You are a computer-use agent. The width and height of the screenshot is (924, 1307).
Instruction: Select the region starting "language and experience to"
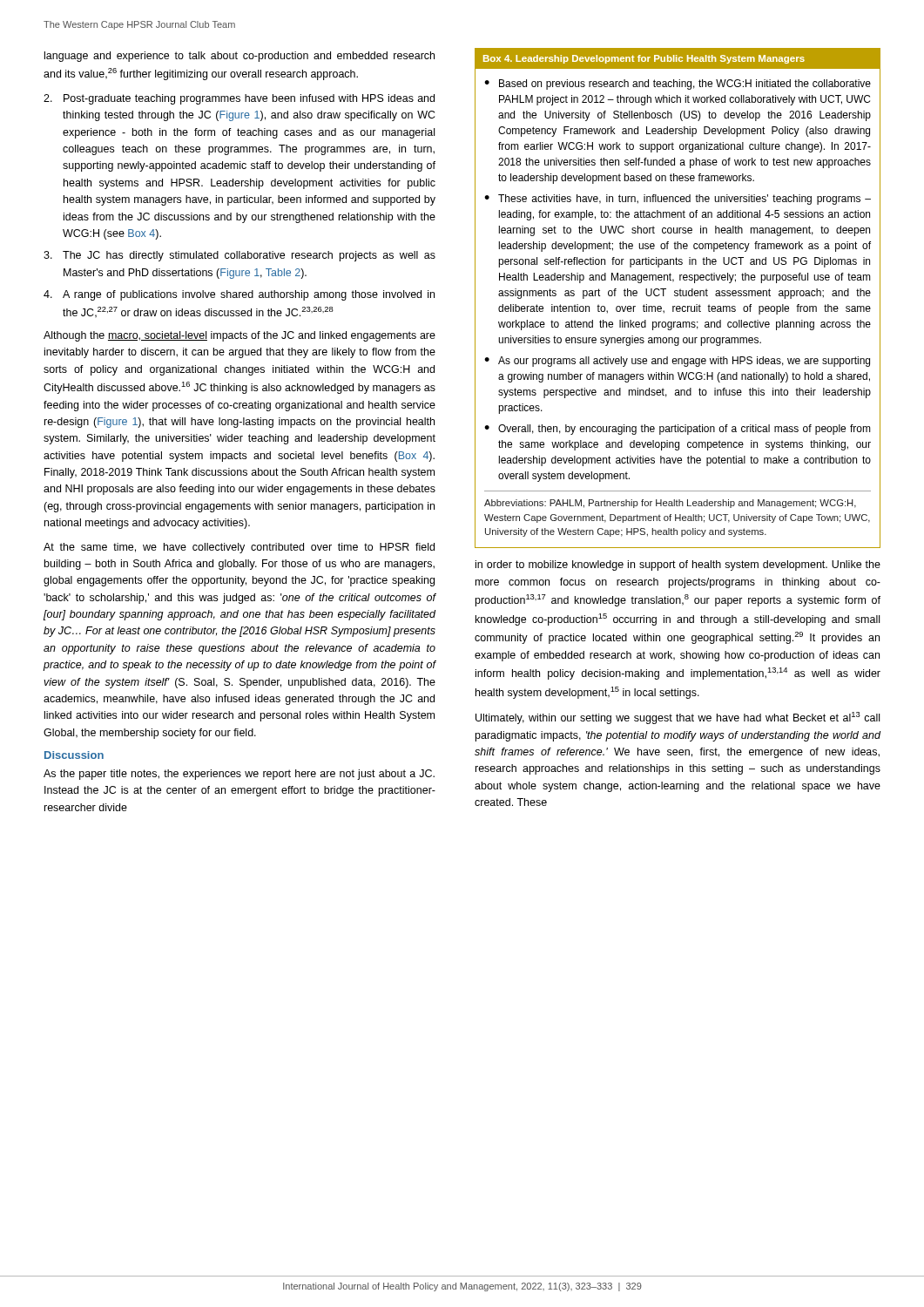[x=240, y=65]
